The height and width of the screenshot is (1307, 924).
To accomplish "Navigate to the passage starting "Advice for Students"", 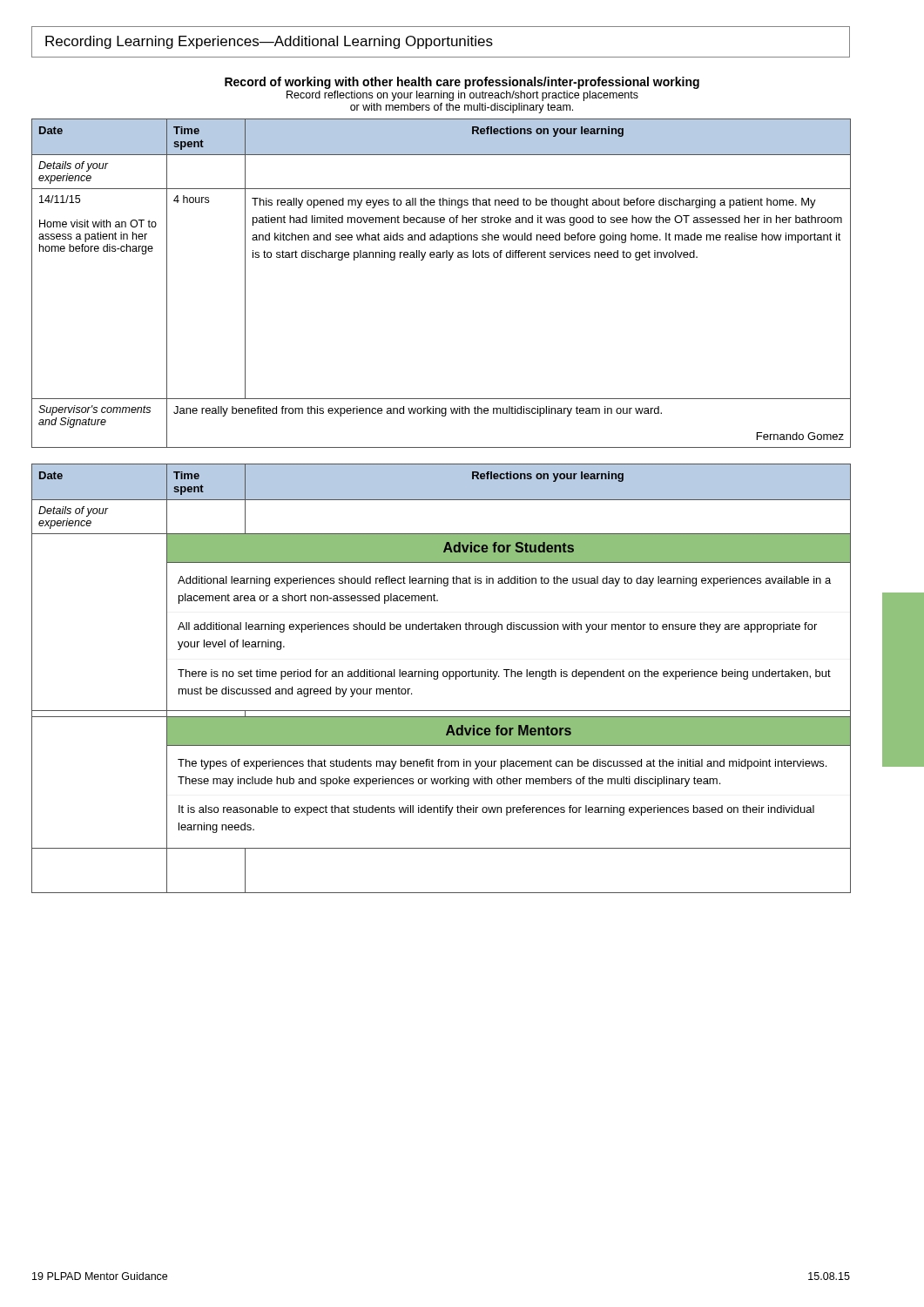I will [x=509, y=548].
